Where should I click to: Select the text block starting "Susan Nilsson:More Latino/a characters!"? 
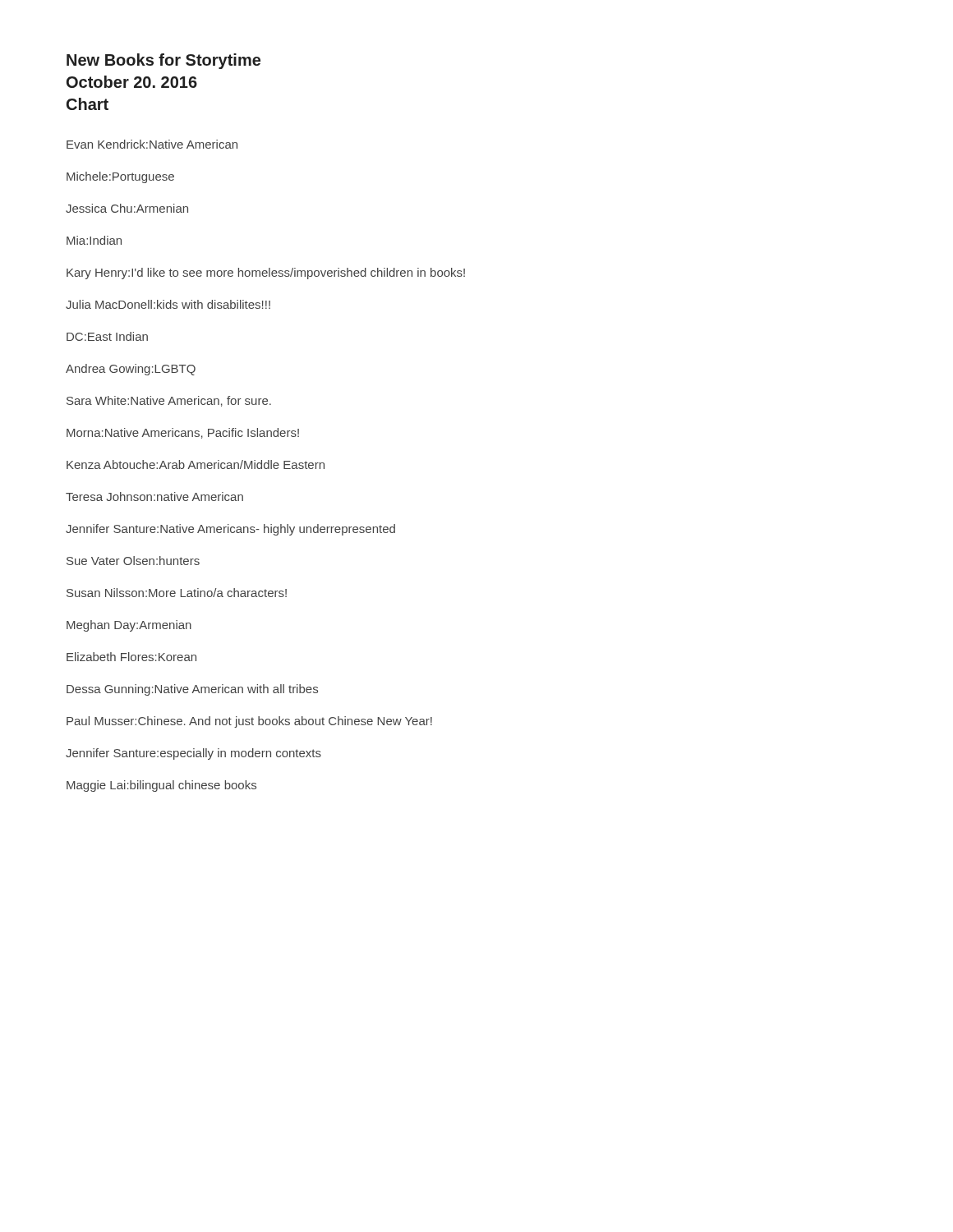pos(177,593)
